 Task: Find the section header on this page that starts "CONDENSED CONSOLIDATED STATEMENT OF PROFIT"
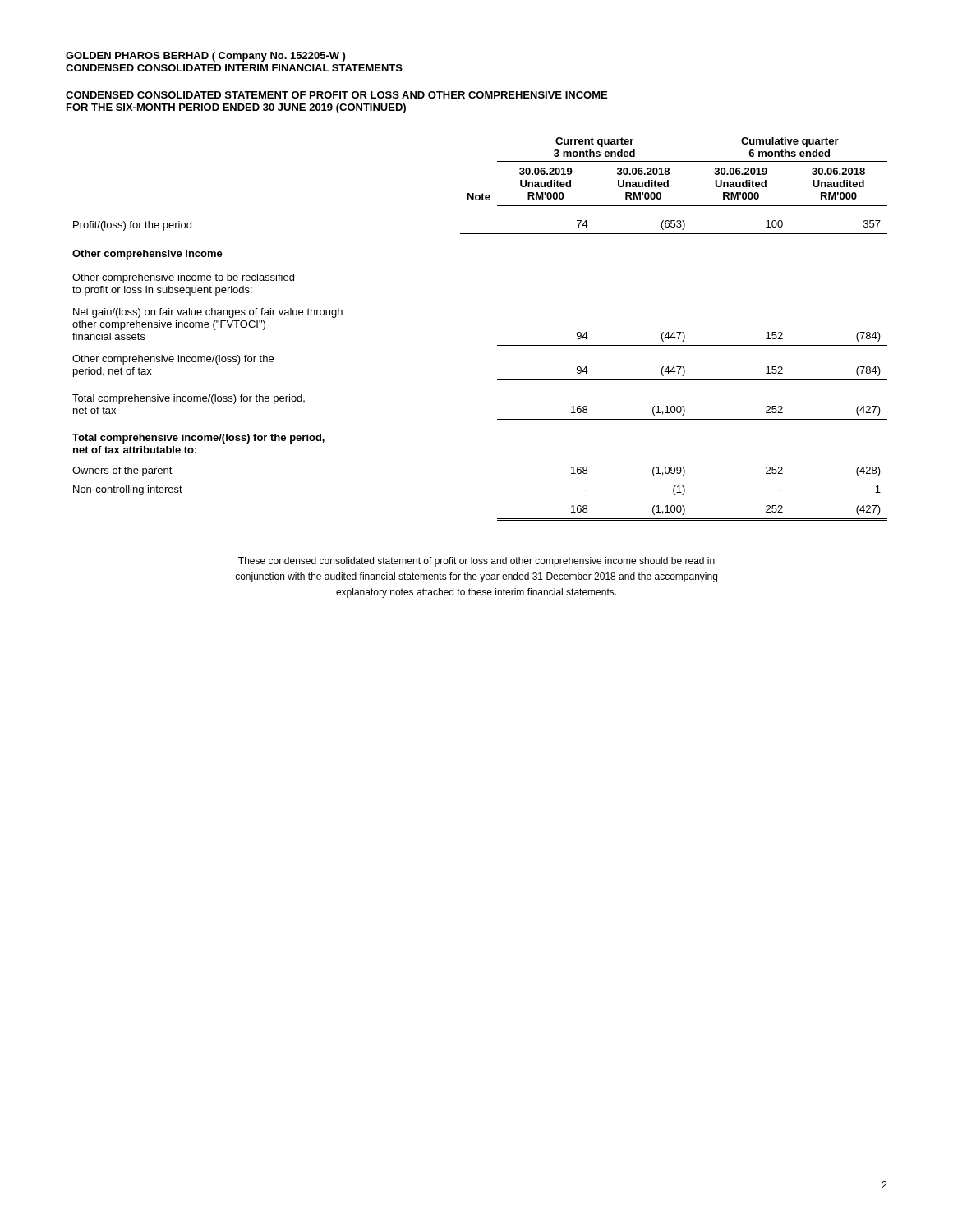[x=337, y=101]
